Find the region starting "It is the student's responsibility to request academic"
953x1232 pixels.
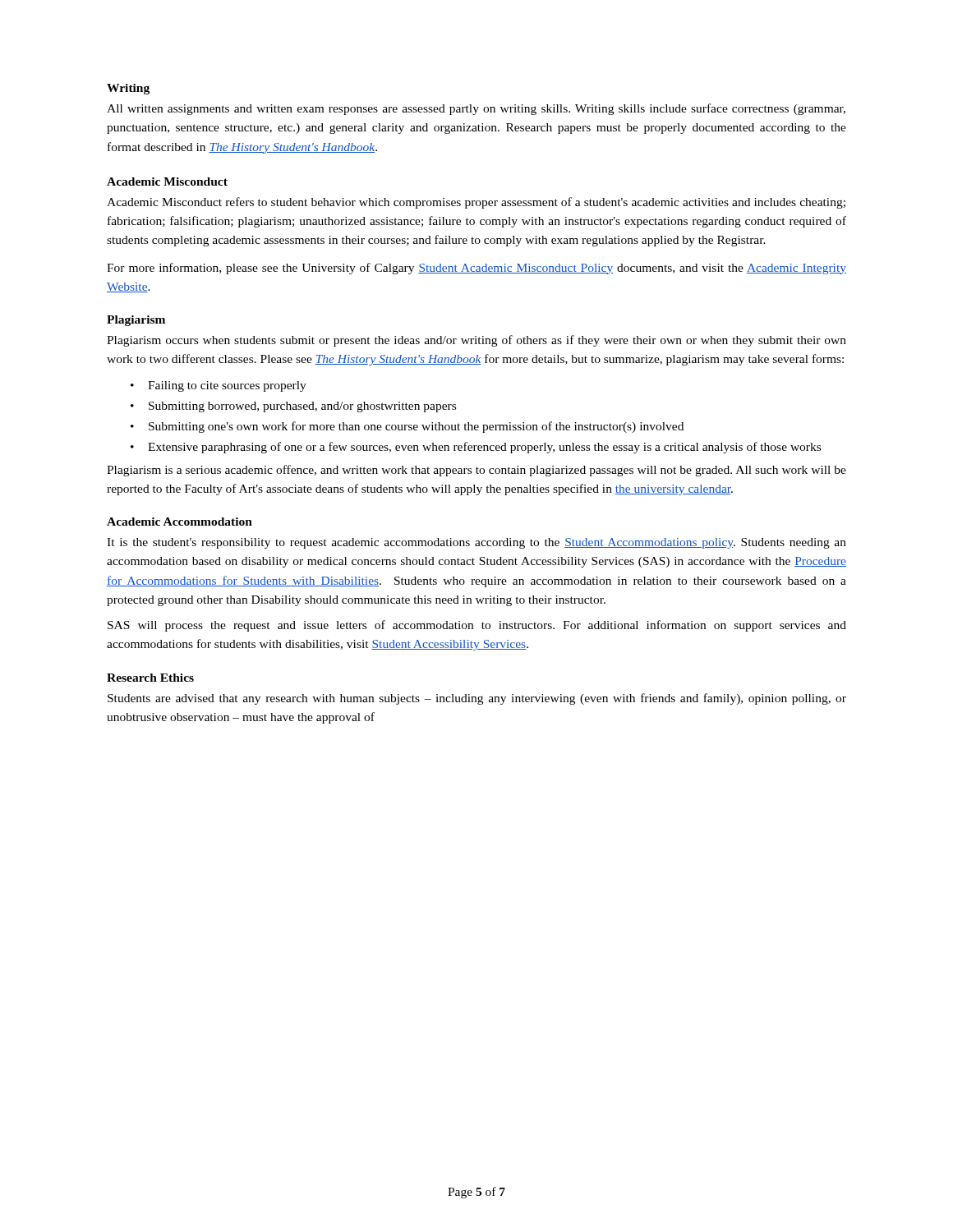coord(476,570)
